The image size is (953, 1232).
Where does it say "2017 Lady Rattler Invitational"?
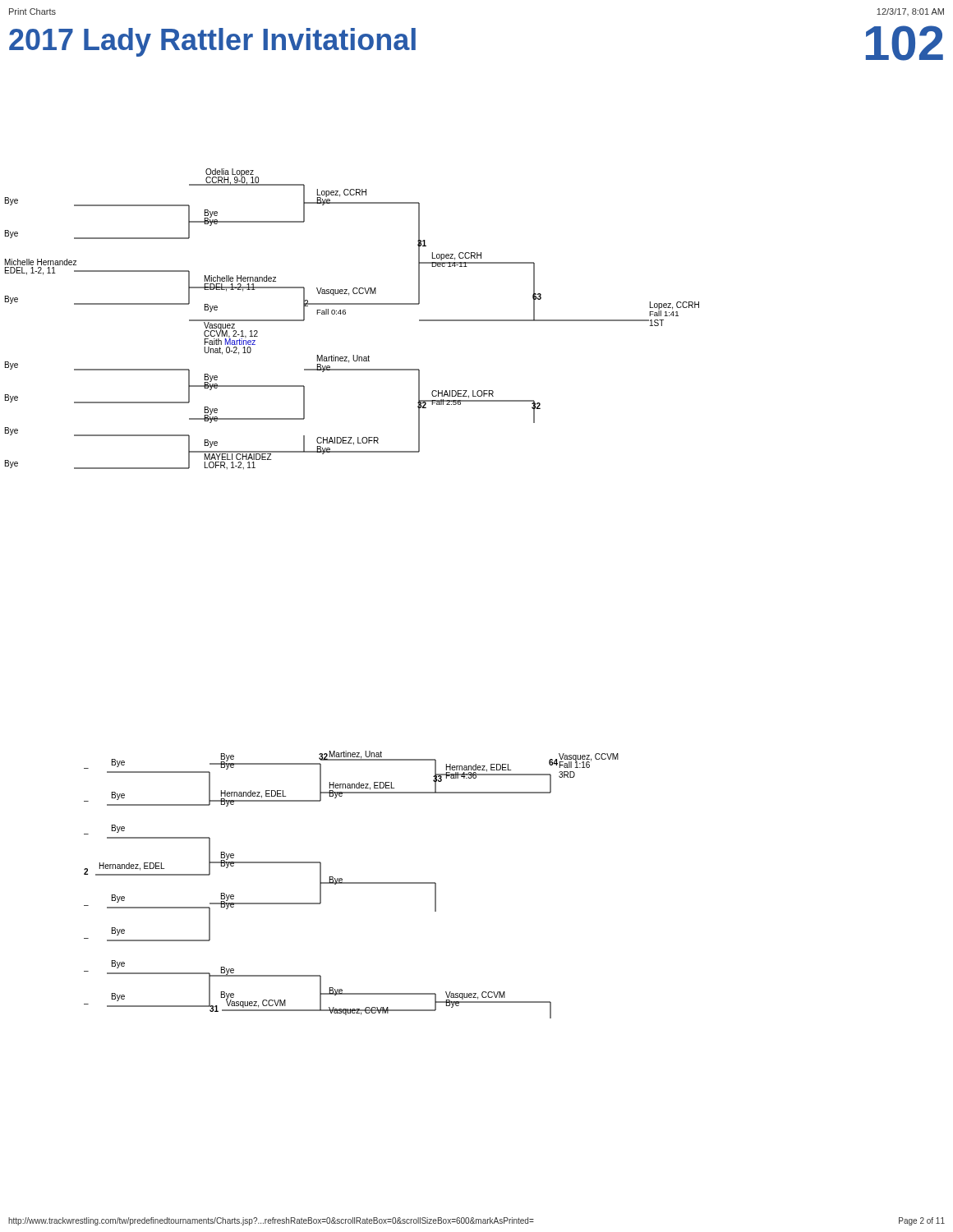[x=213, y=40]
